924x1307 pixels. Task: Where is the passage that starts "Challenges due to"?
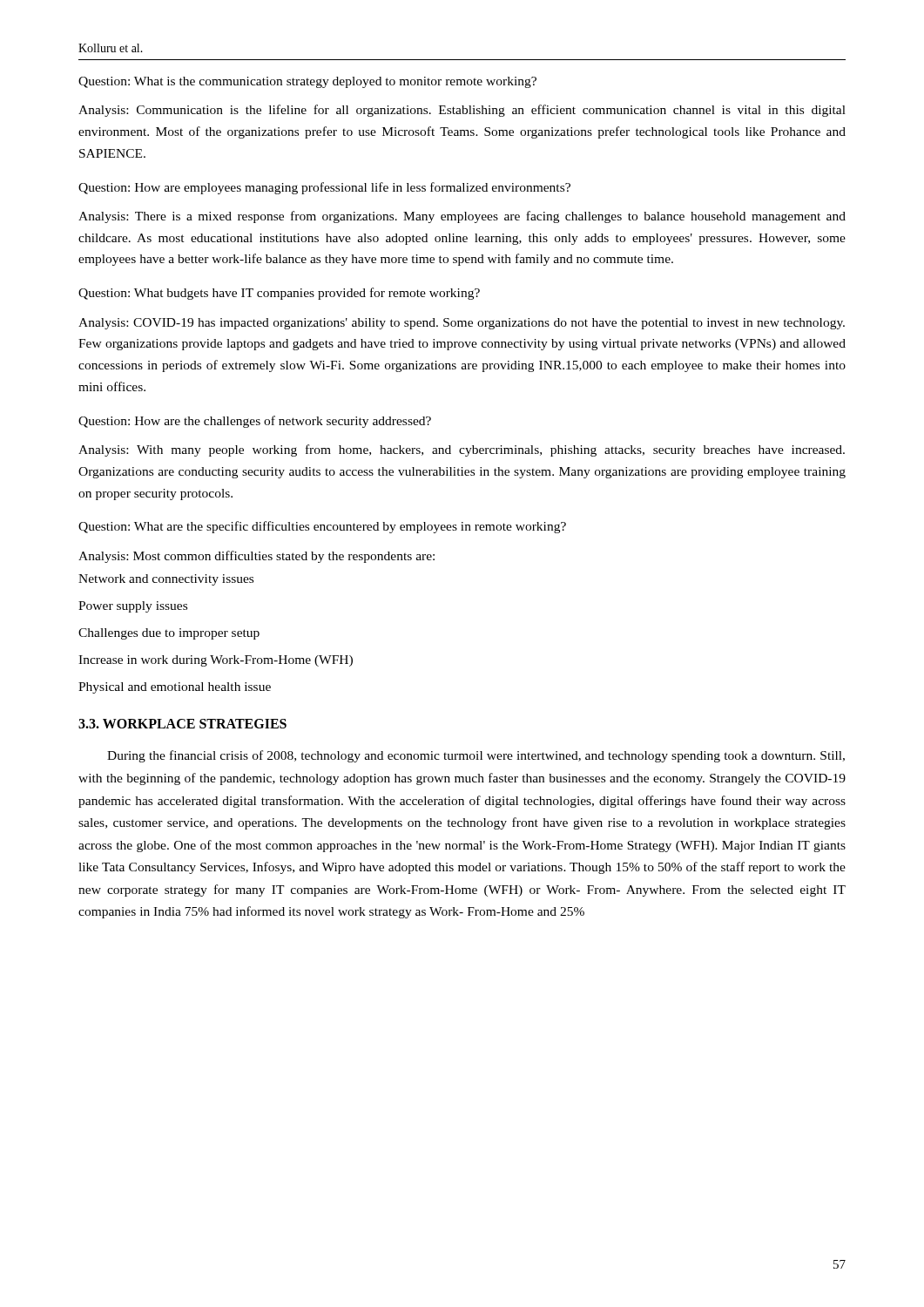(169, 632)
